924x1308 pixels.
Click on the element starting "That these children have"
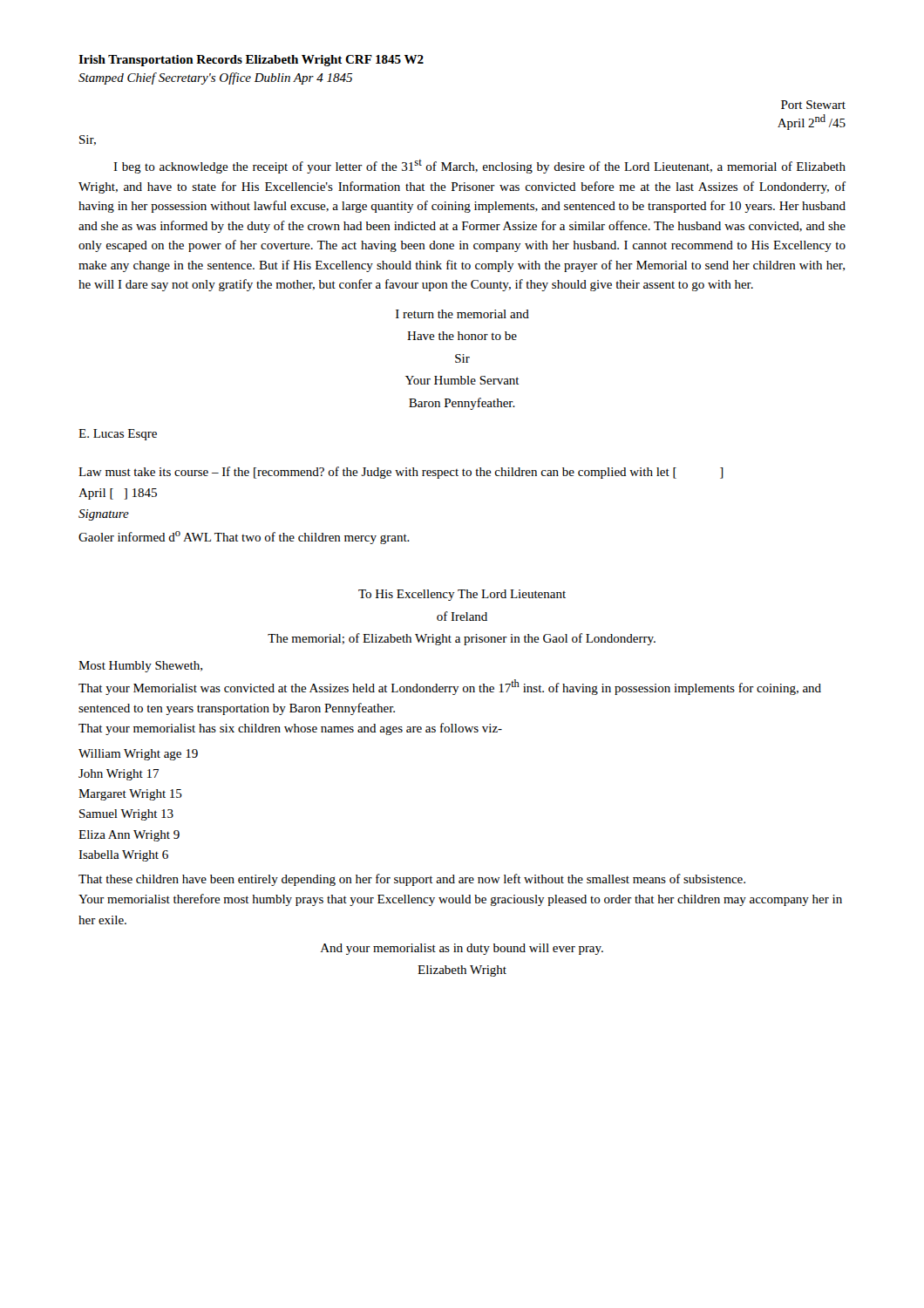(x=460, y=899)
